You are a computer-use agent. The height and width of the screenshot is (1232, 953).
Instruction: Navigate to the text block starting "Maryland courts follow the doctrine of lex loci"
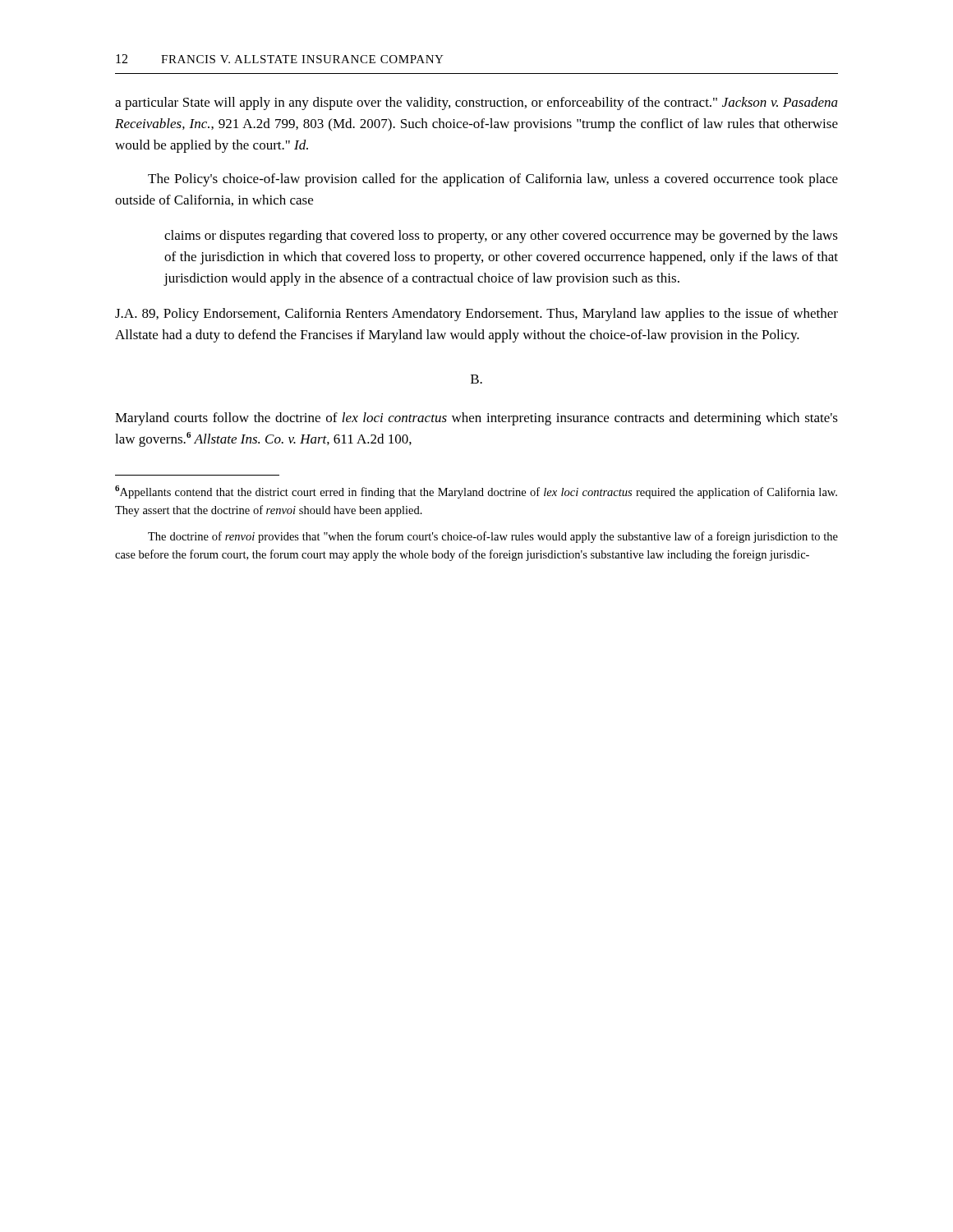(x=476, y=429)
